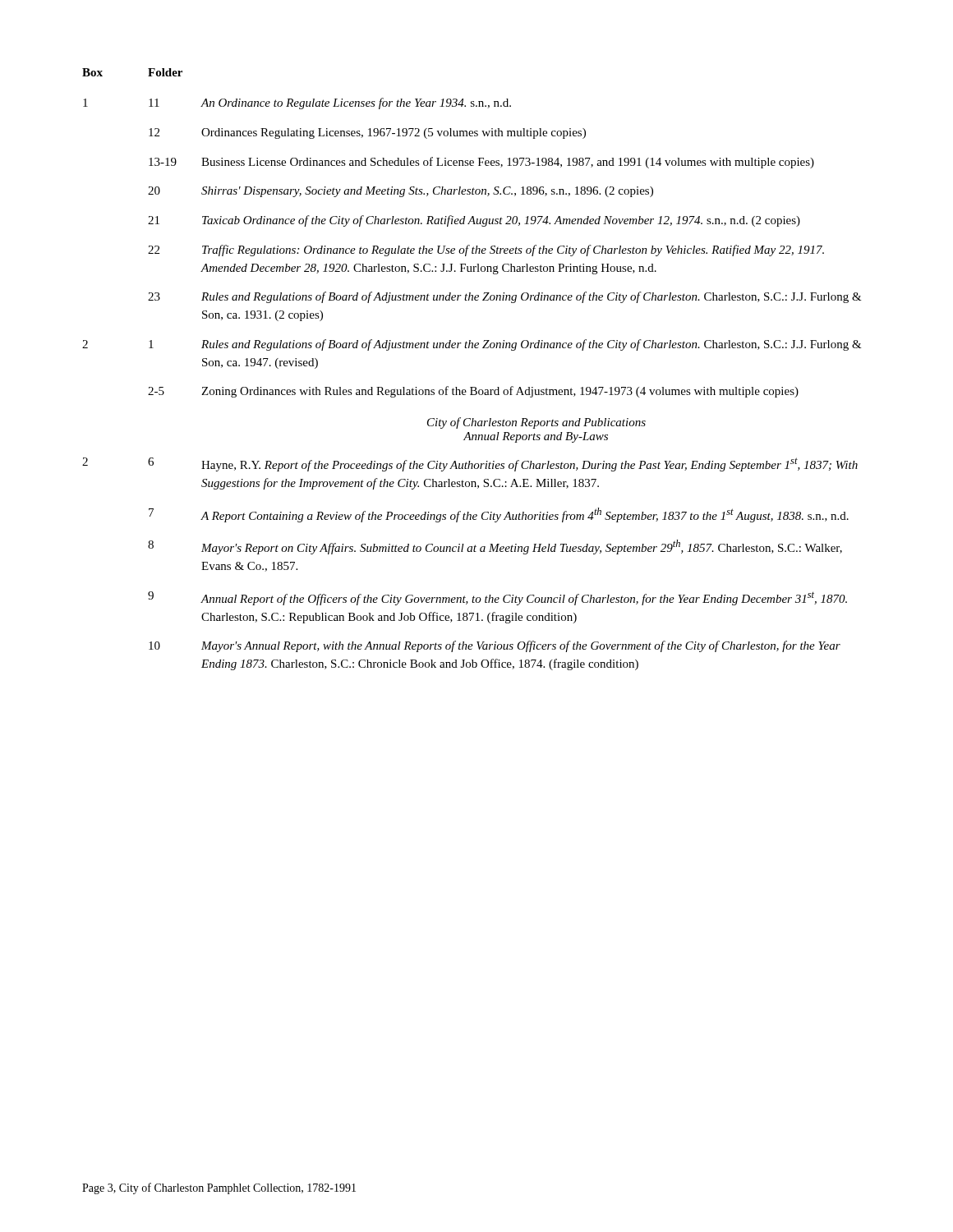Select the passage starting "9 Annual Report of"
953x1232 pixels.
[476, 607]
